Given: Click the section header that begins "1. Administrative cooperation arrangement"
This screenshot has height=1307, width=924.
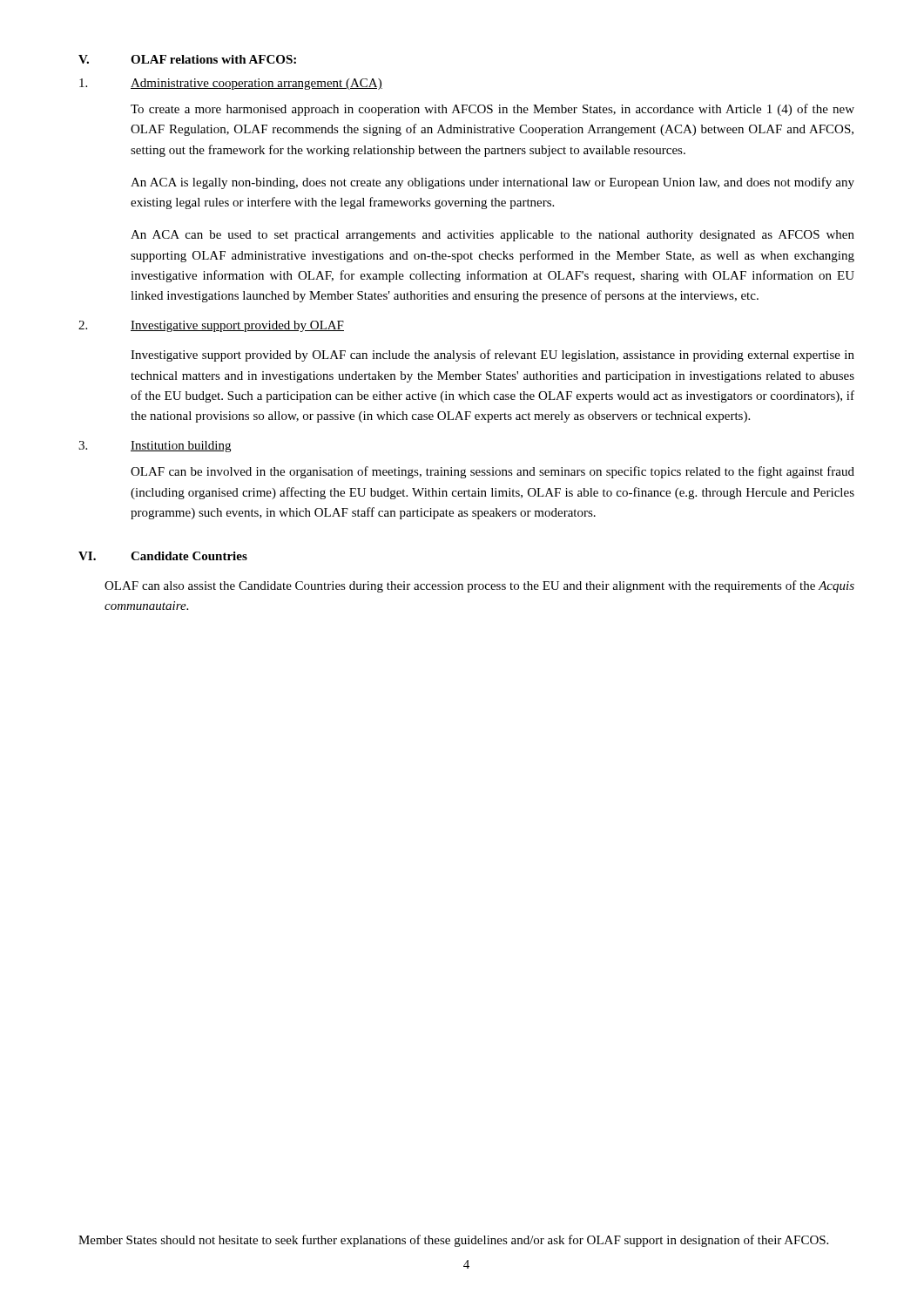Looking at the screenshot, I should click(x=230, y=83).
